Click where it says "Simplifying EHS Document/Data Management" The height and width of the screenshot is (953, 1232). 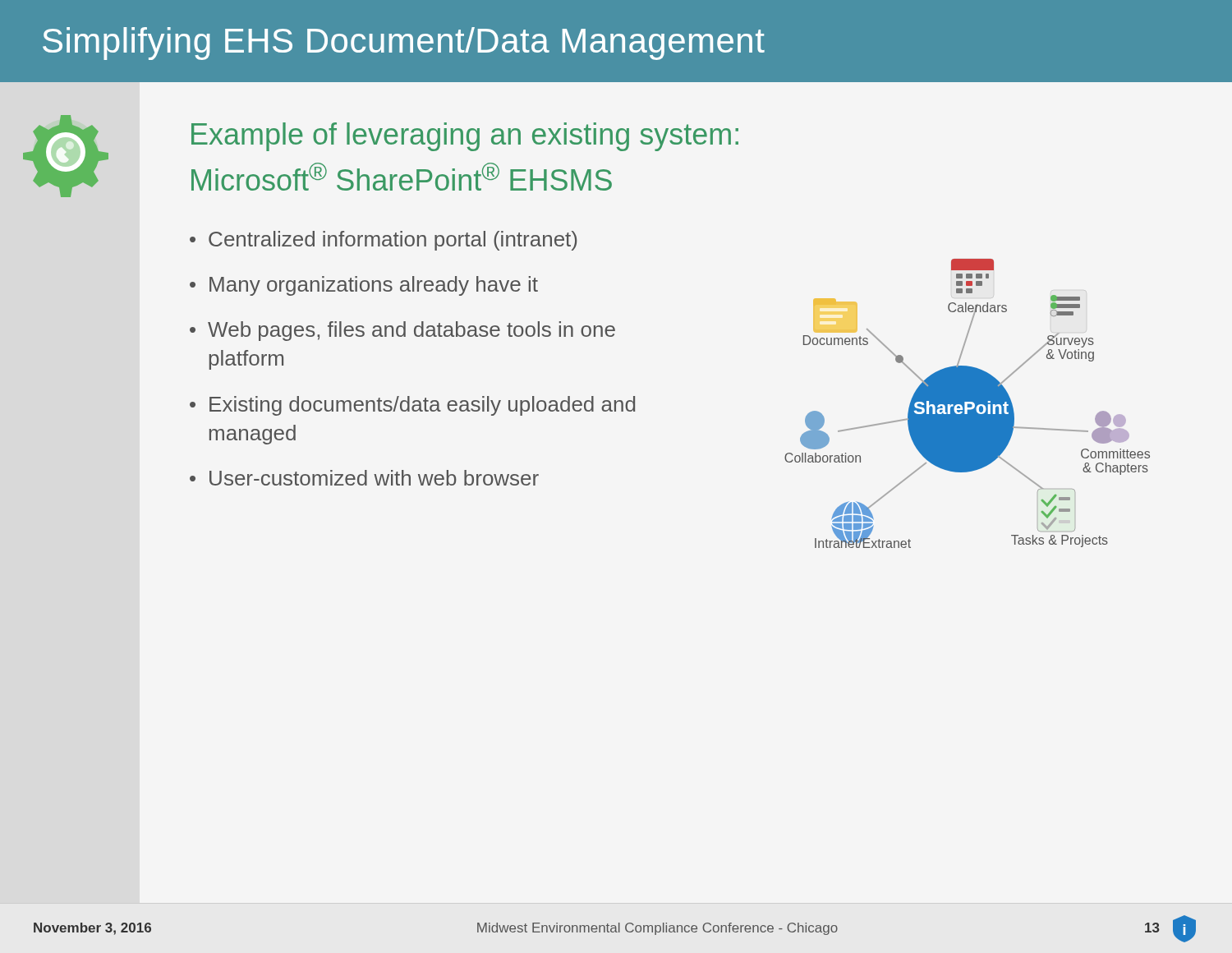pyautogui.click(x=403, y=41)
